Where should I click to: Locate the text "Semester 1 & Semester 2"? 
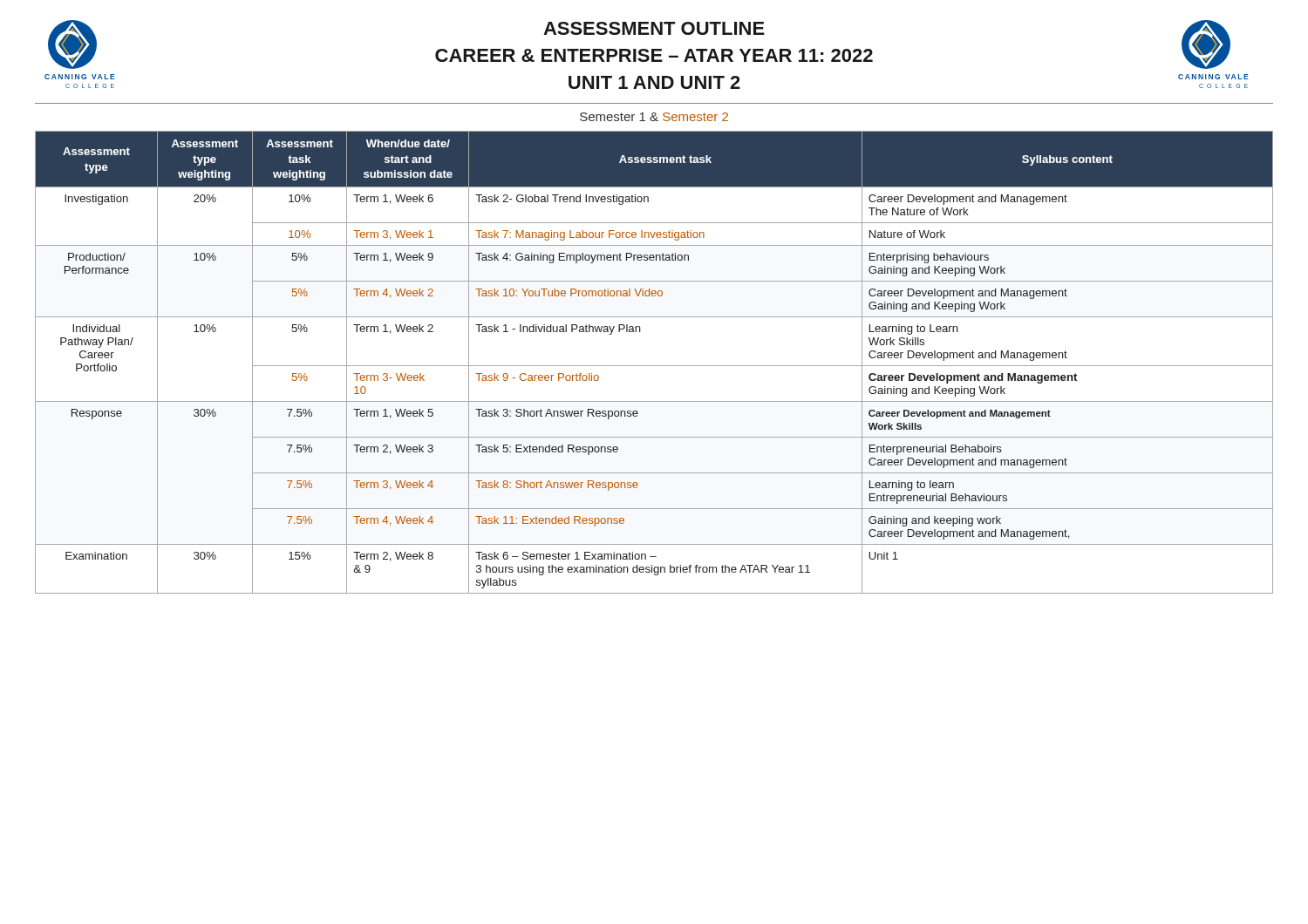coord(654,117)
